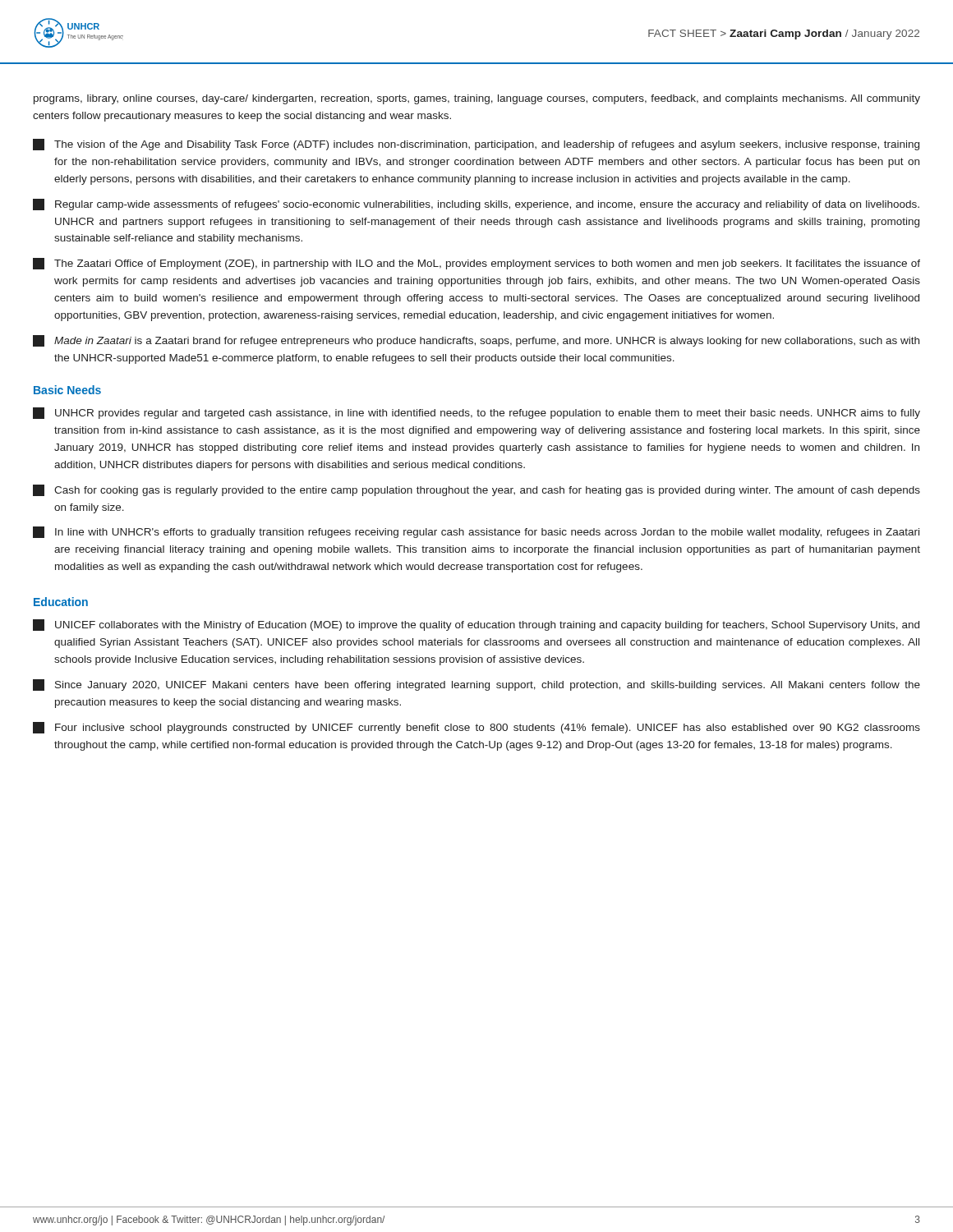Find the passage starting "In line with UNHCR's efforts"
The image size is (953, 1232).
tap(476, 550)
